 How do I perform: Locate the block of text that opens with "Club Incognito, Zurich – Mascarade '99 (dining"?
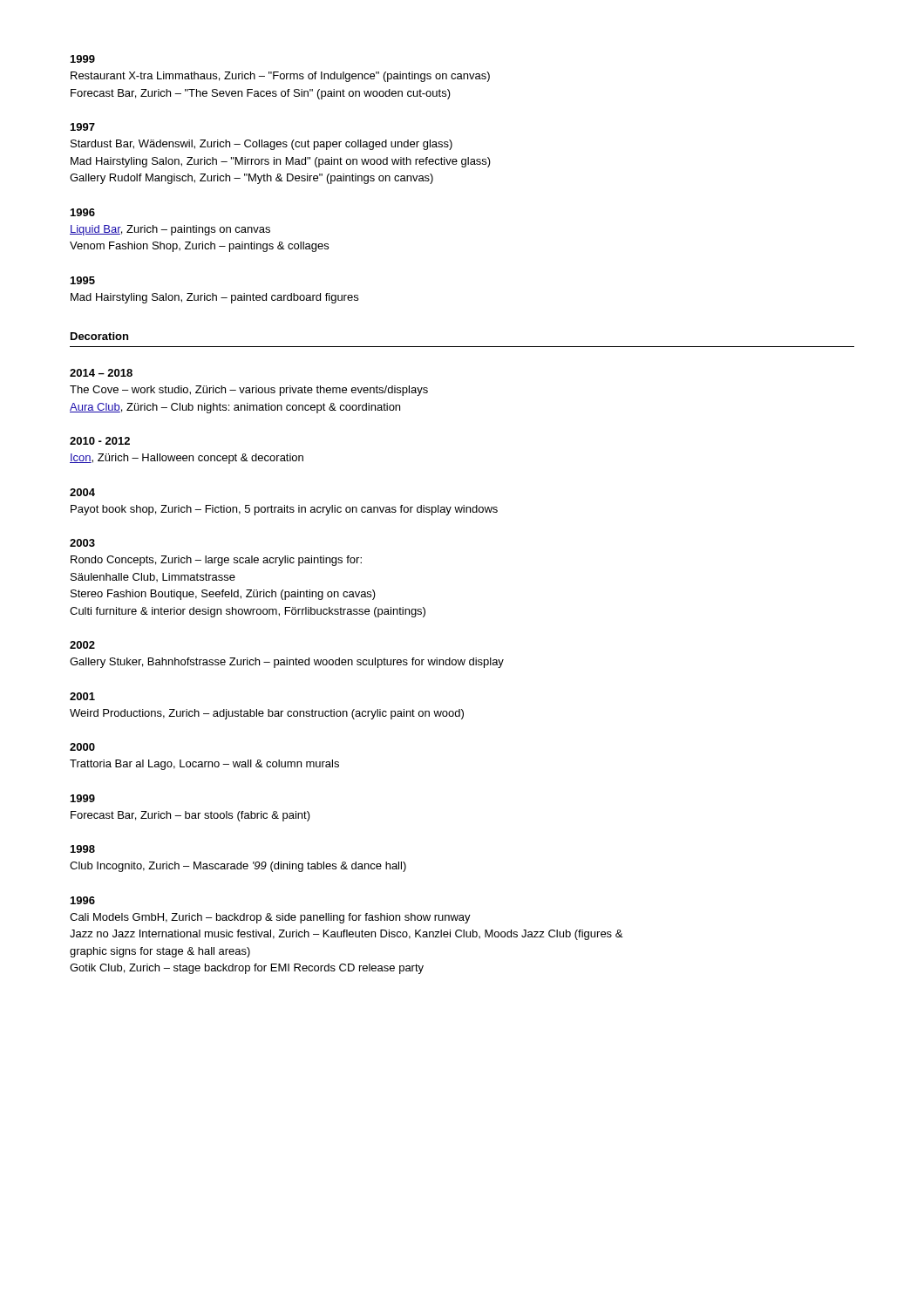click(238, 867)
